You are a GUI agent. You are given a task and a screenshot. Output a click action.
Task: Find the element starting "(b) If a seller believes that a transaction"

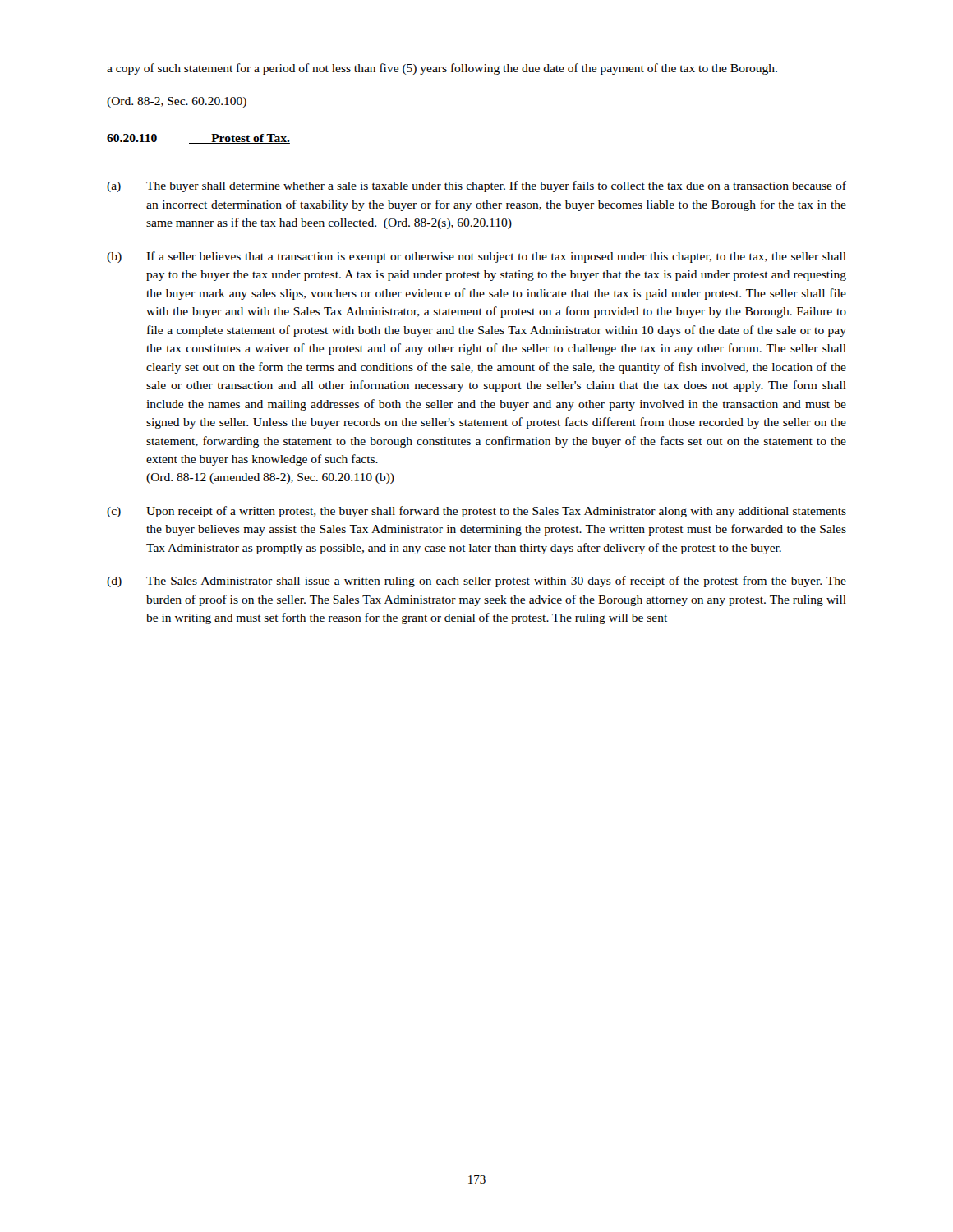(x=476, y=367)
